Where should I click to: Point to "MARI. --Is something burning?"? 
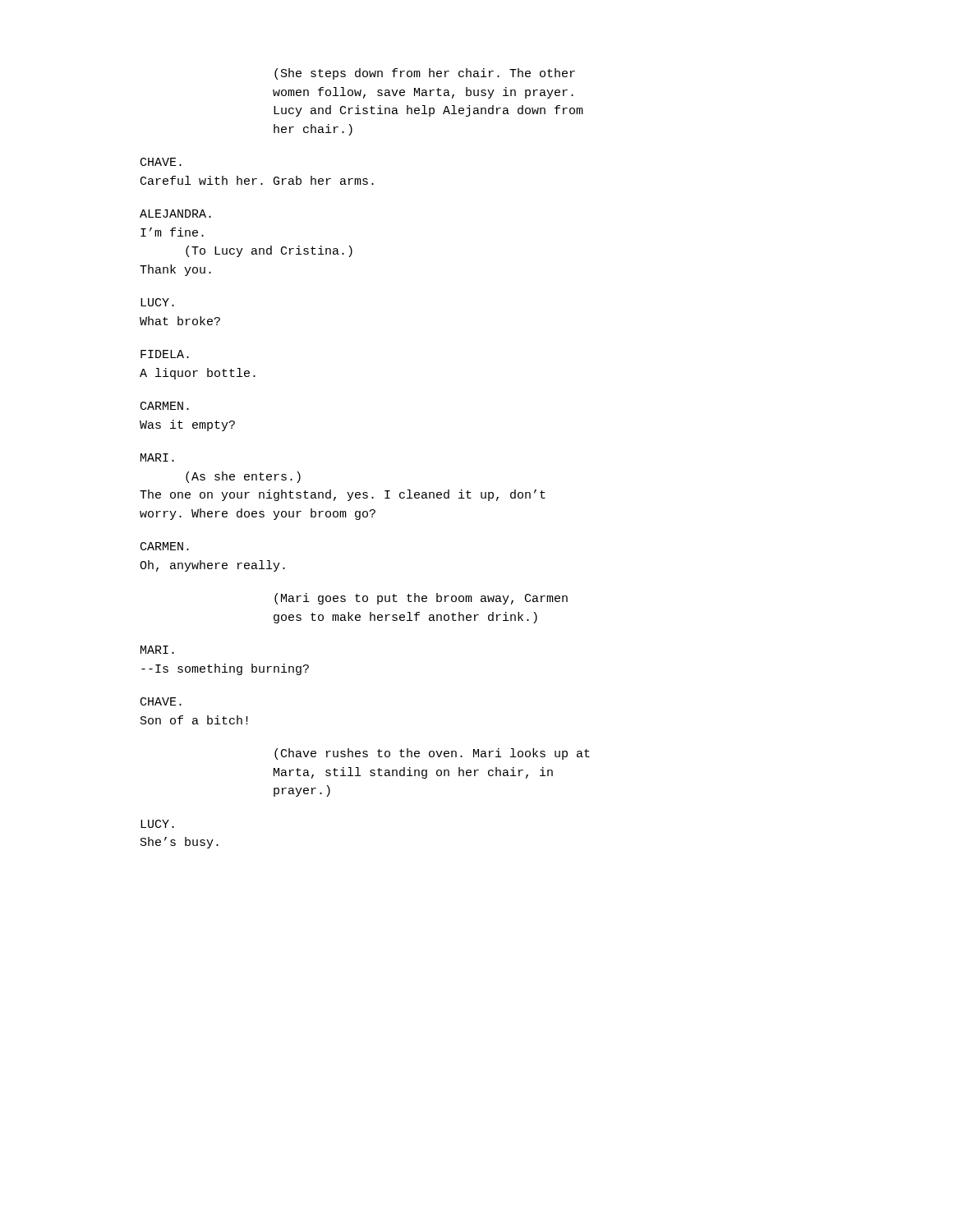[x=225, y=660]
